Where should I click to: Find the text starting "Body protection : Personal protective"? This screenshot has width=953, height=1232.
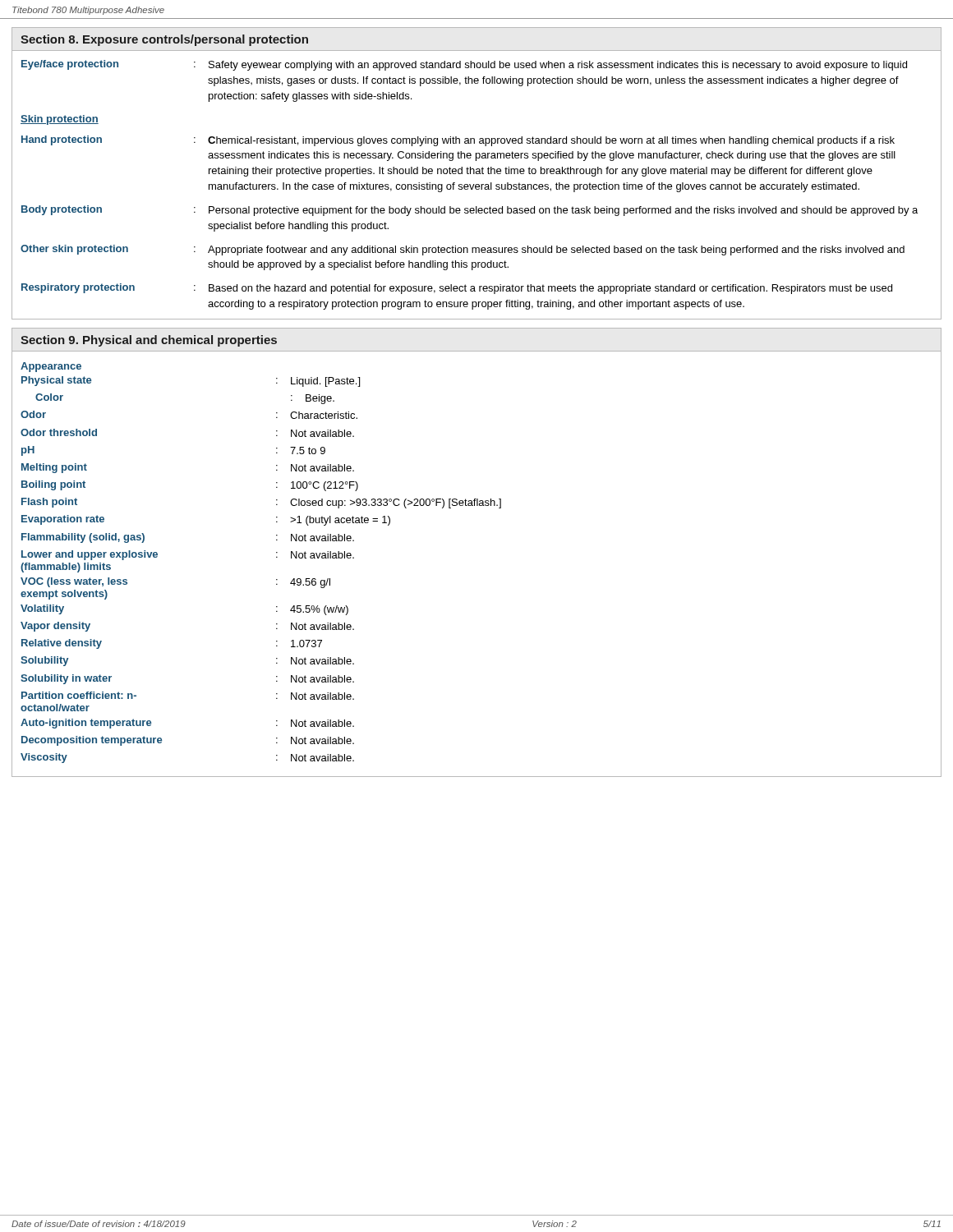476,218
